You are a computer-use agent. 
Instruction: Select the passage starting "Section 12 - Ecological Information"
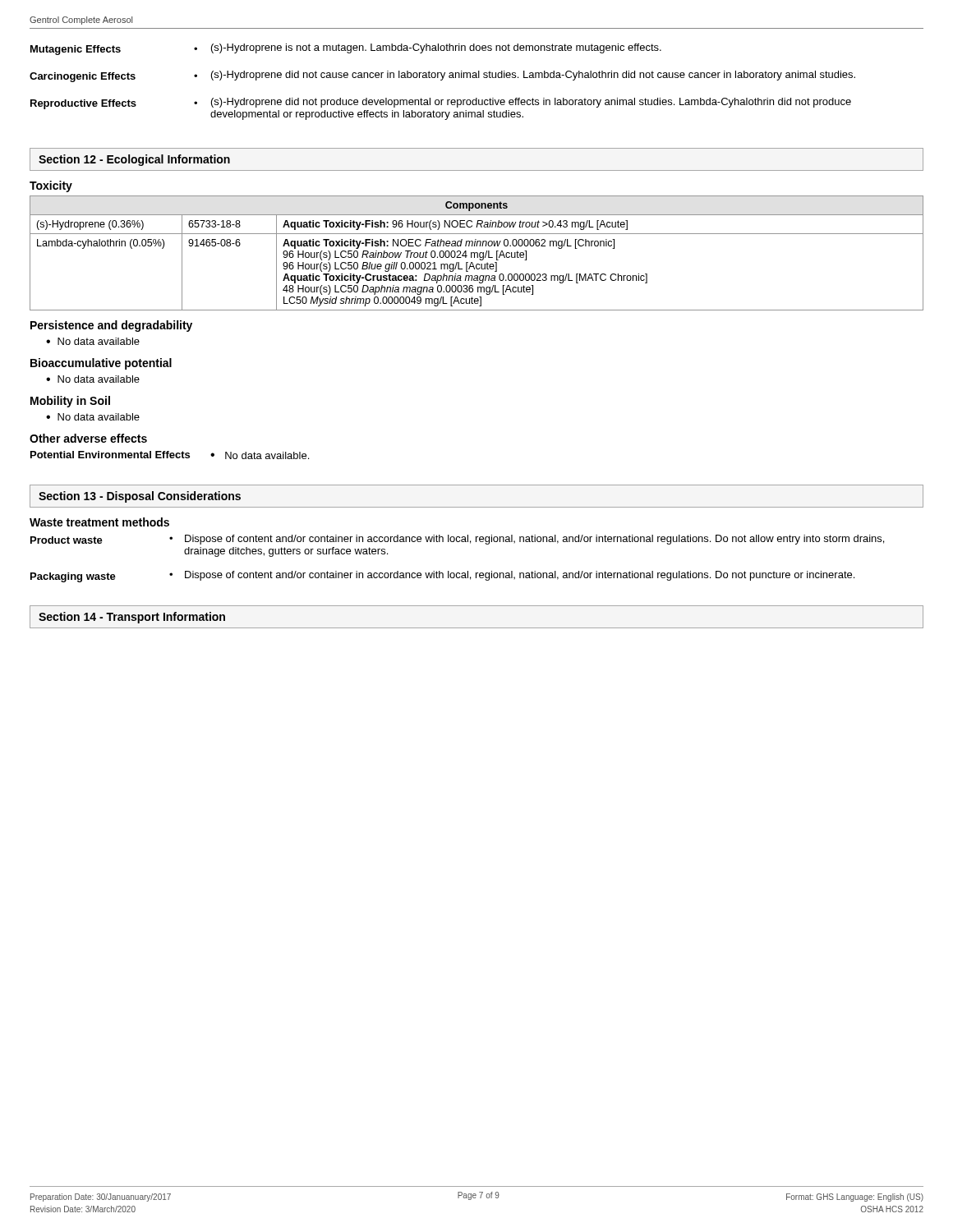134,159
